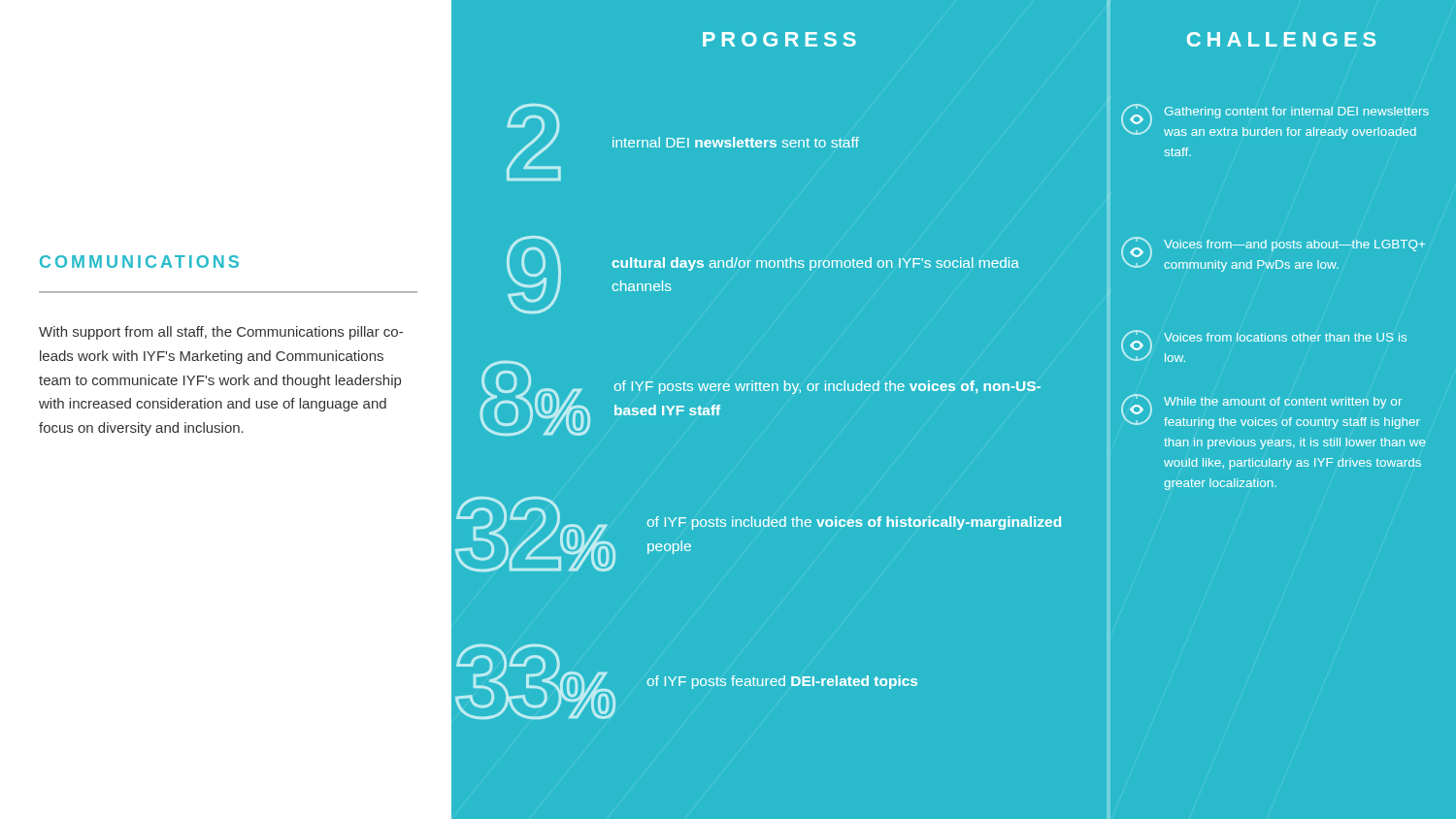Click the passage that begins "Voices from—and posts about—the"
The height and width of the screenshot is (819, 1456).
pyautogui.click(x=1276, y=255)
